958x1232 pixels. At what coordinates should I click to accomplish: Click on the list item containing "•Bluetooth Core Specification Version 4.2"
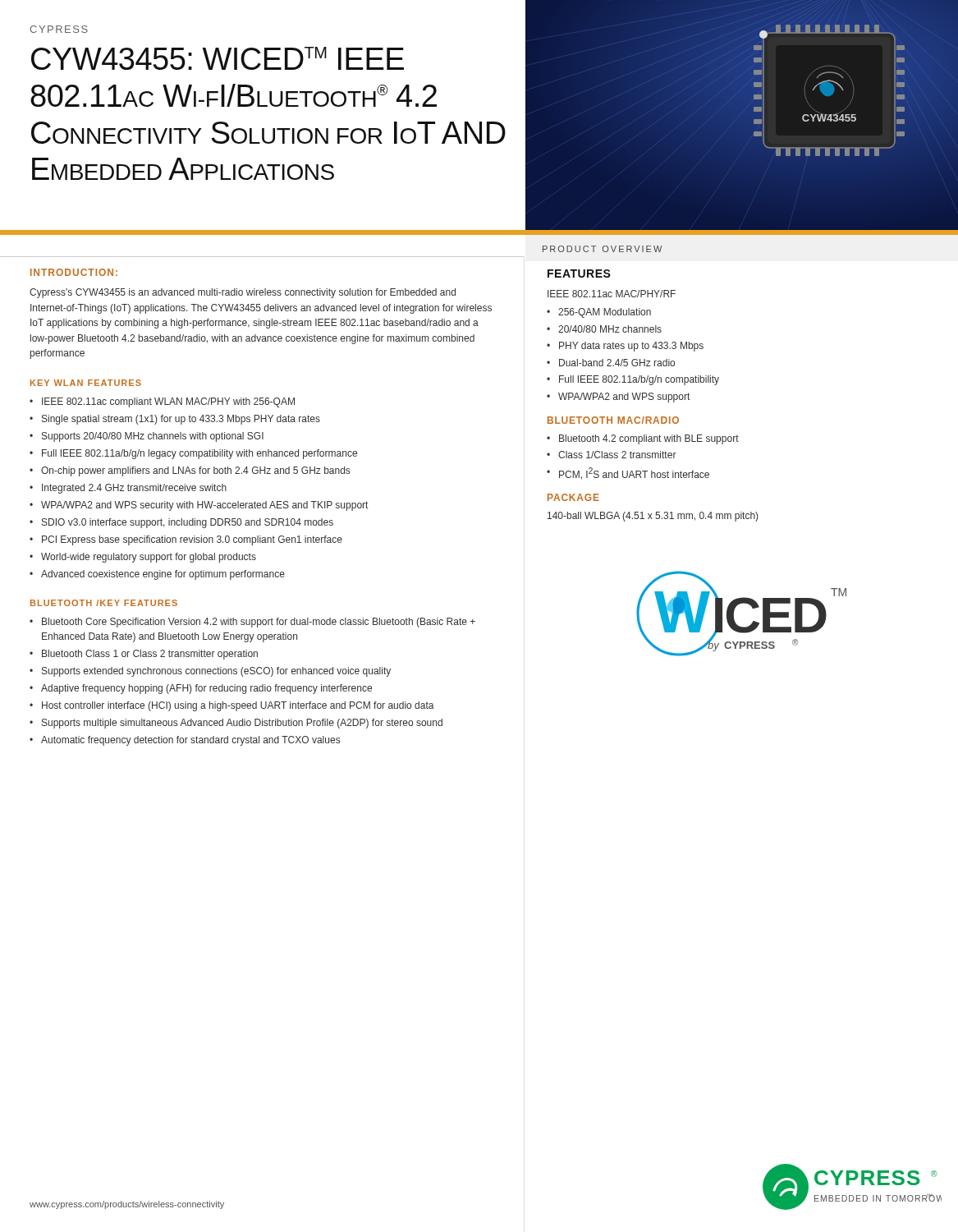pos(253,628)
